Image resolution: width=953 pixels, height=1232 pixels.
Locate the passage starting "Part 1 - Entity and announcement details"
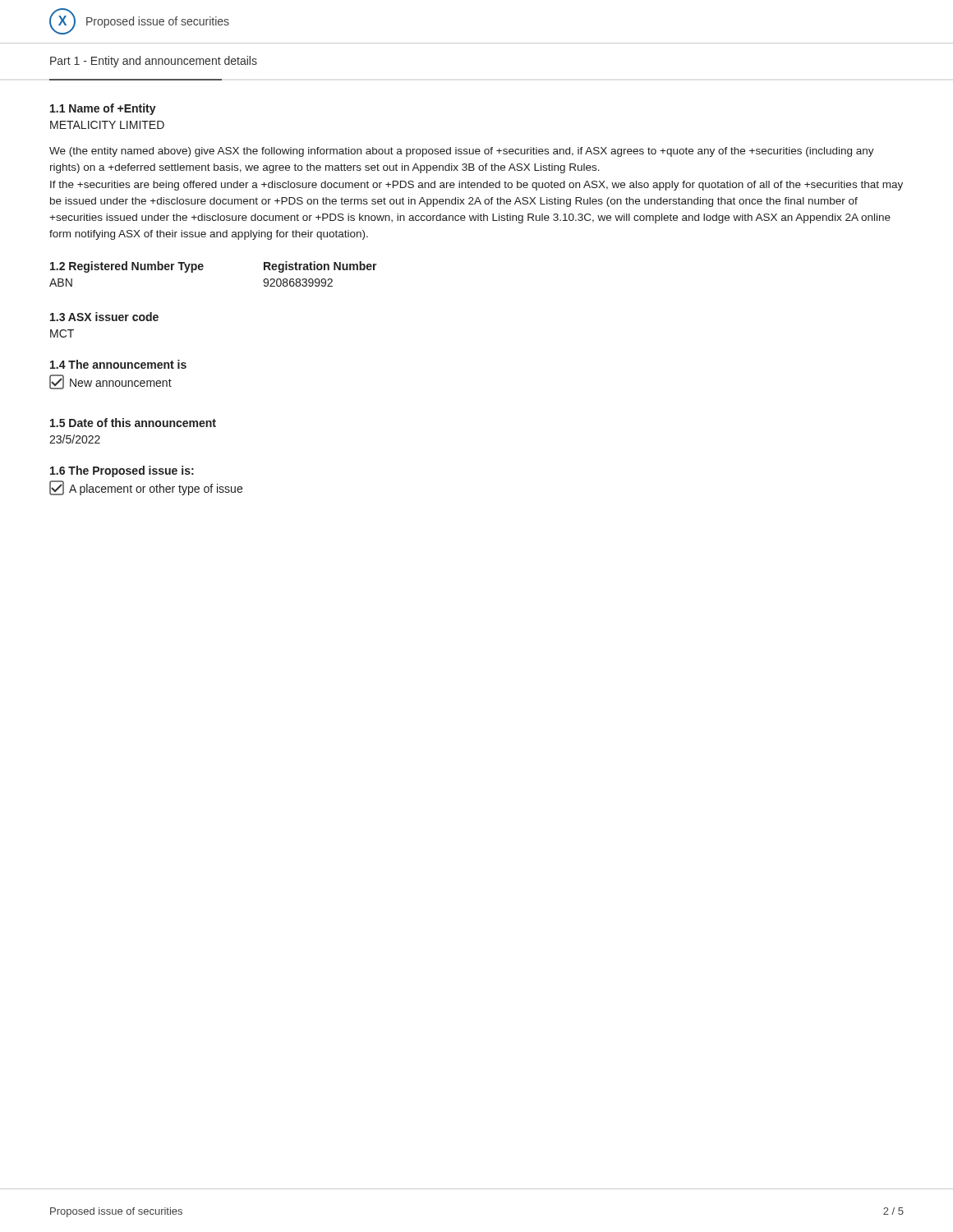tap(153, 61)
